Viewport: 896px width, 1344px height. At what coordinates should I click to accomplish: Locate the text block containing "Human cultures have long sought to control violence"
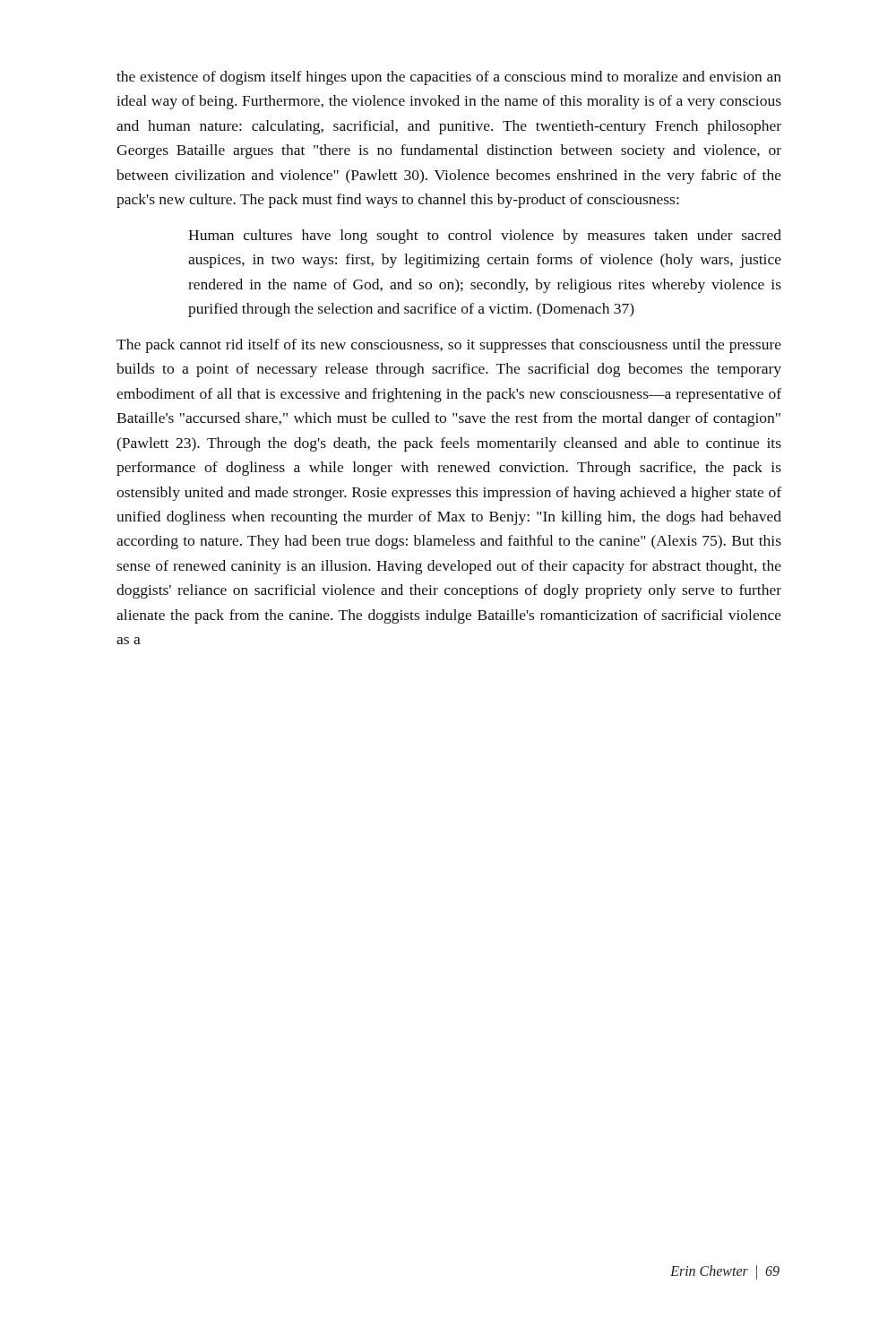[x=485, y=271]
